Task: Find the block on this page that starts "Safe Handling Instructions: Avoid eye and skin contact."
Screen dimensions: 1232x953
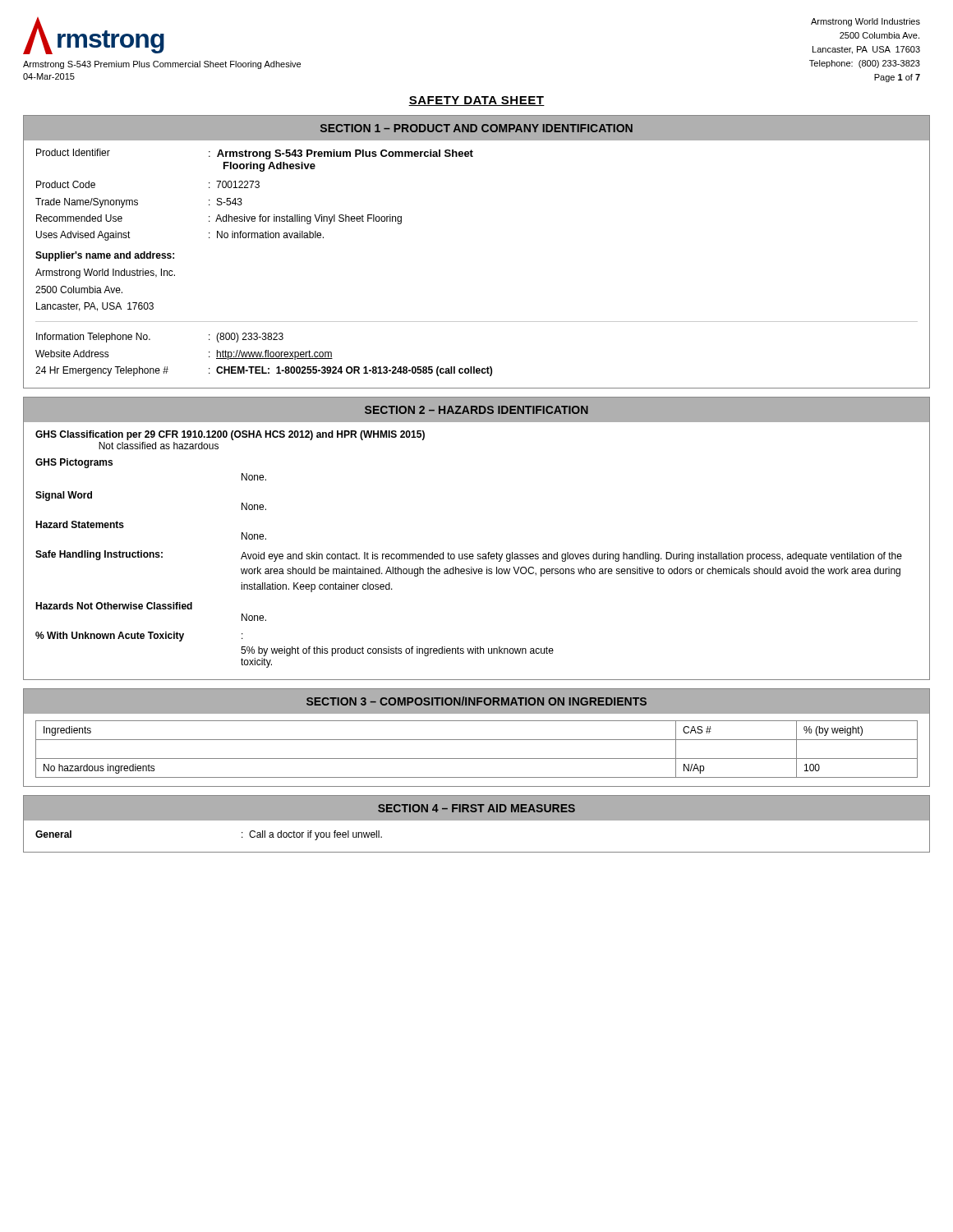Action: [x=475, y=571]
